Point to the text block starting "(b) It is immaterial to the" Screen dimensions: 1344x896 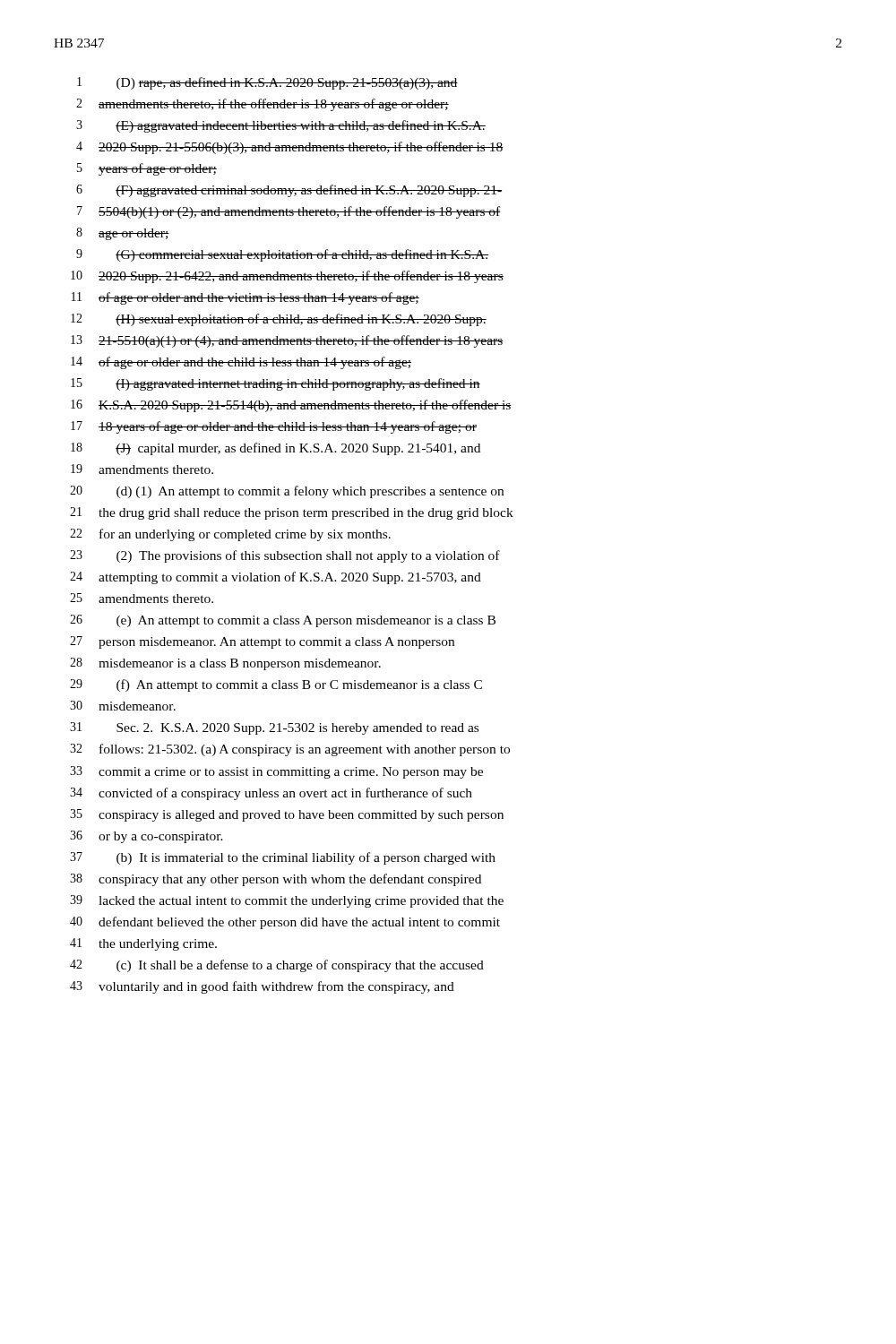click(297, 857)
